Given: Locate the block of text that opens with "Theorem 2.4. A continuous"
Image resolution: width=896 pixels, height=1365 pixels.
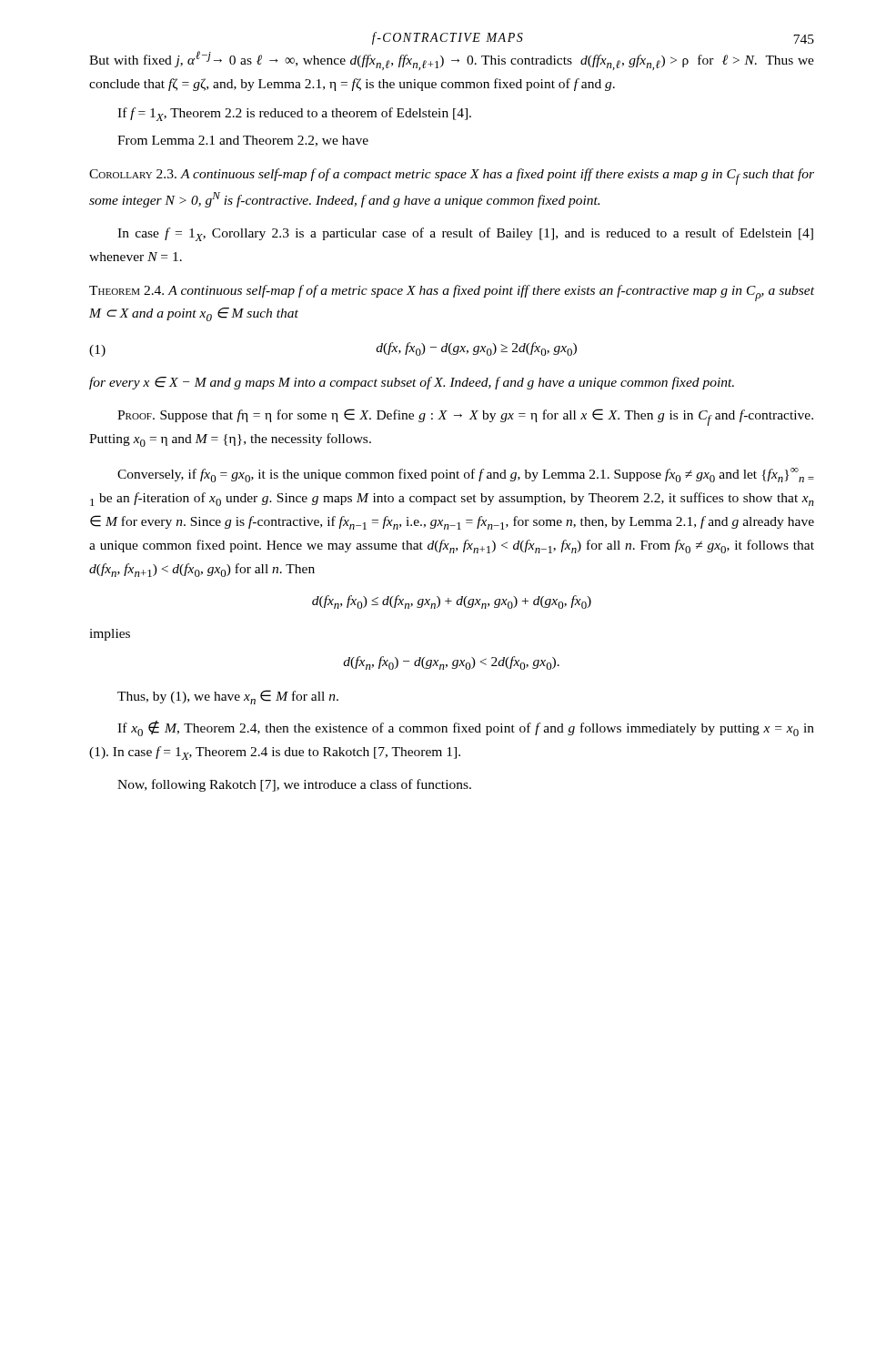Looking at the screenshot, I should pos(452,303).
